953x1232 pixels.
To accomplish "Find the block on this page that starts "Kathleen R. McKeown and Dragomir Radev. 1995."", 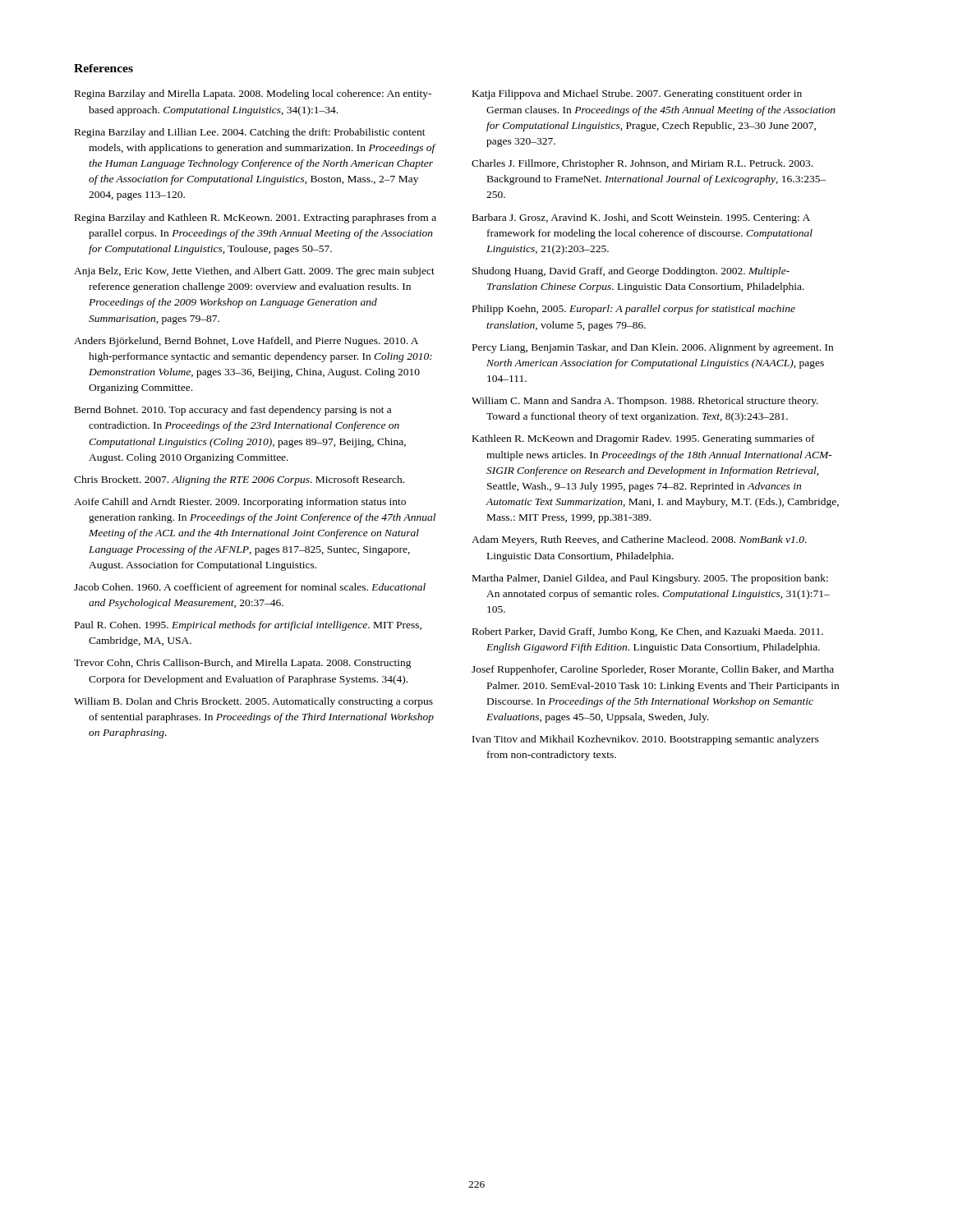I will click(x=655, y=478).
